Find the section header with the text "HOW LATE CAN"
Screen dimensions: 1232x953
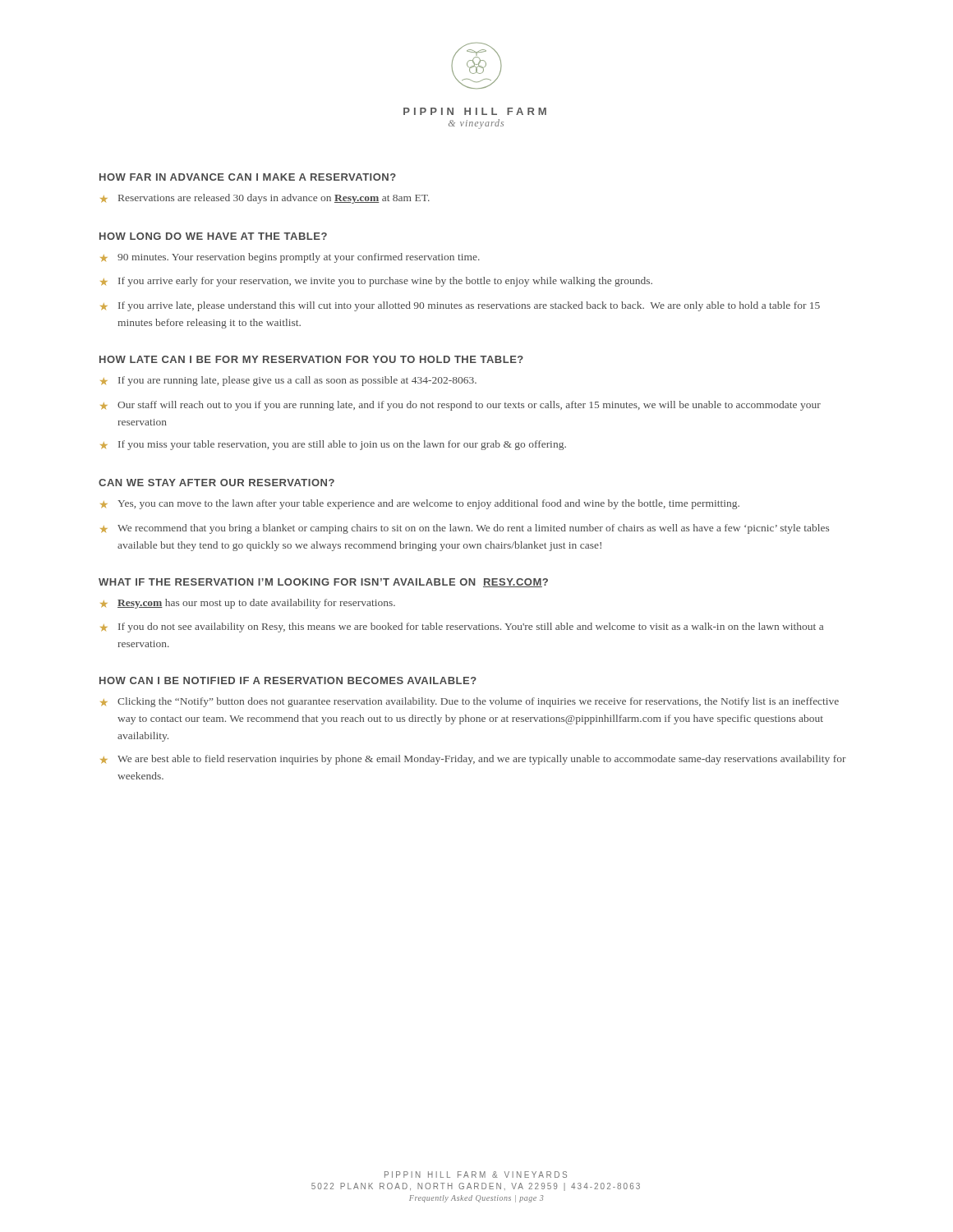click(x=311, y=359)
